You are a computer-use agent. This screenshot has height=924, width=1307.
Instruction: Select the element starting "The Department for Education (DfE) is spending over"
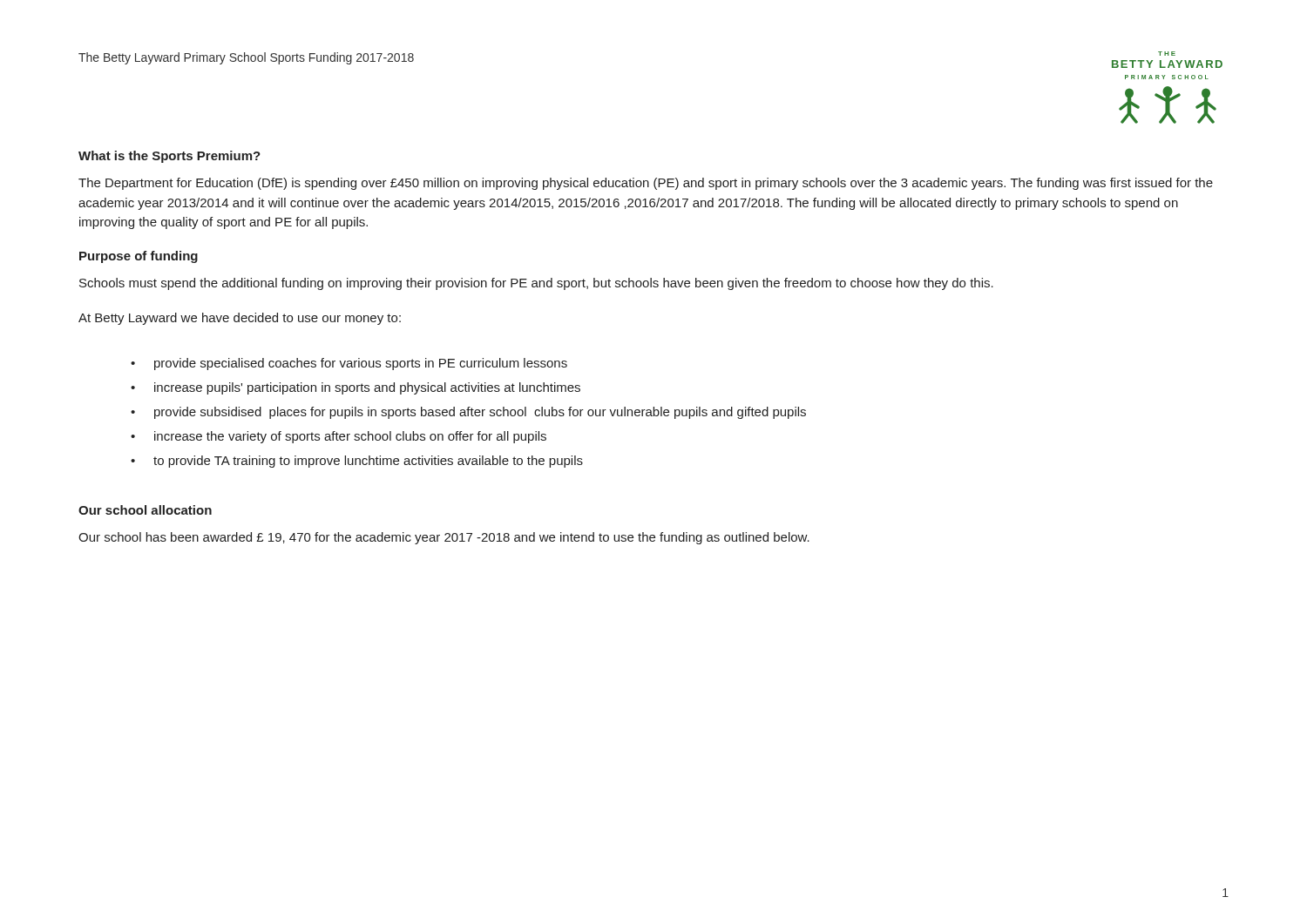point(646,202)
